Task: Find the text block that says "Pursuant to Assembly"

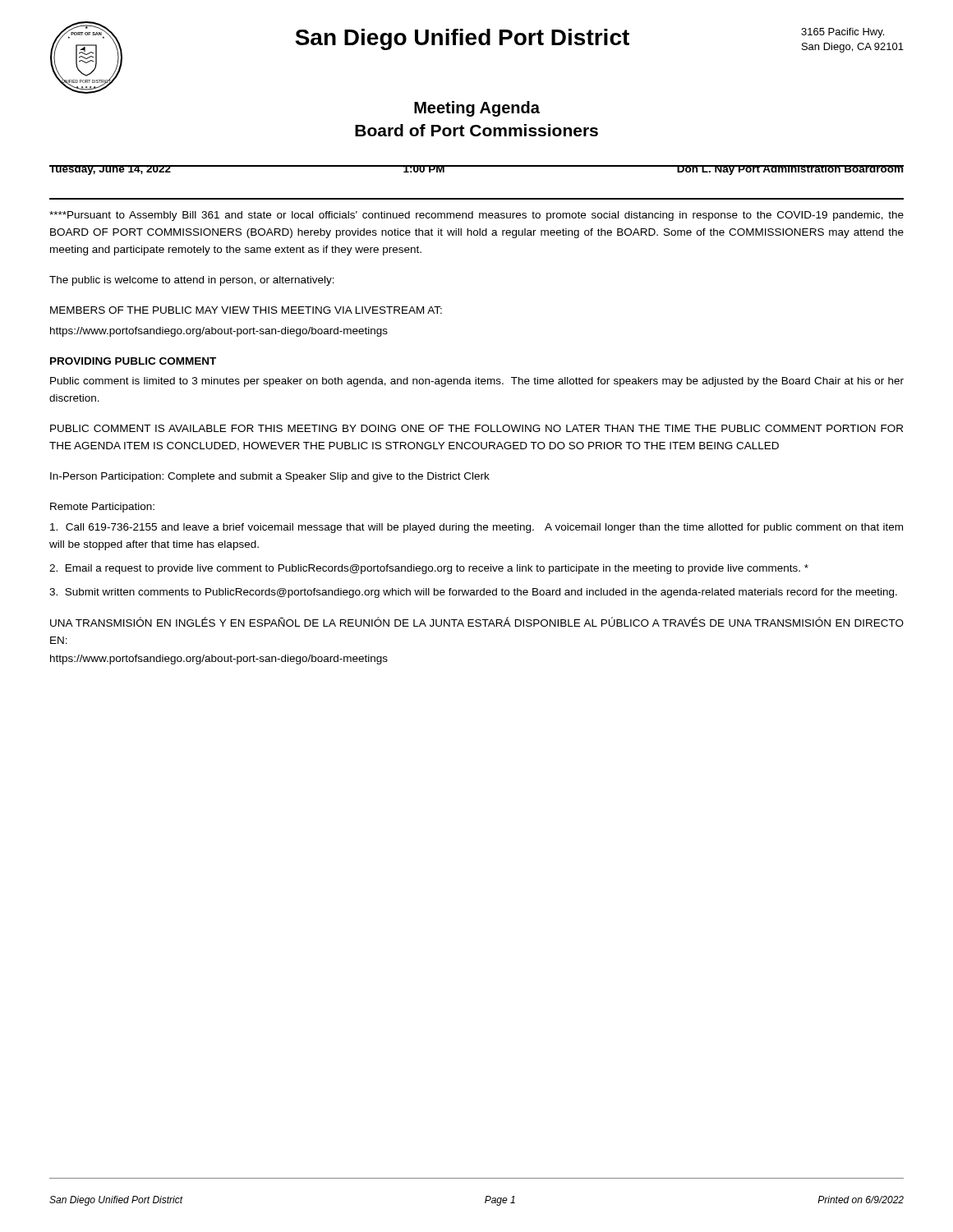Action: click(476, 232)
